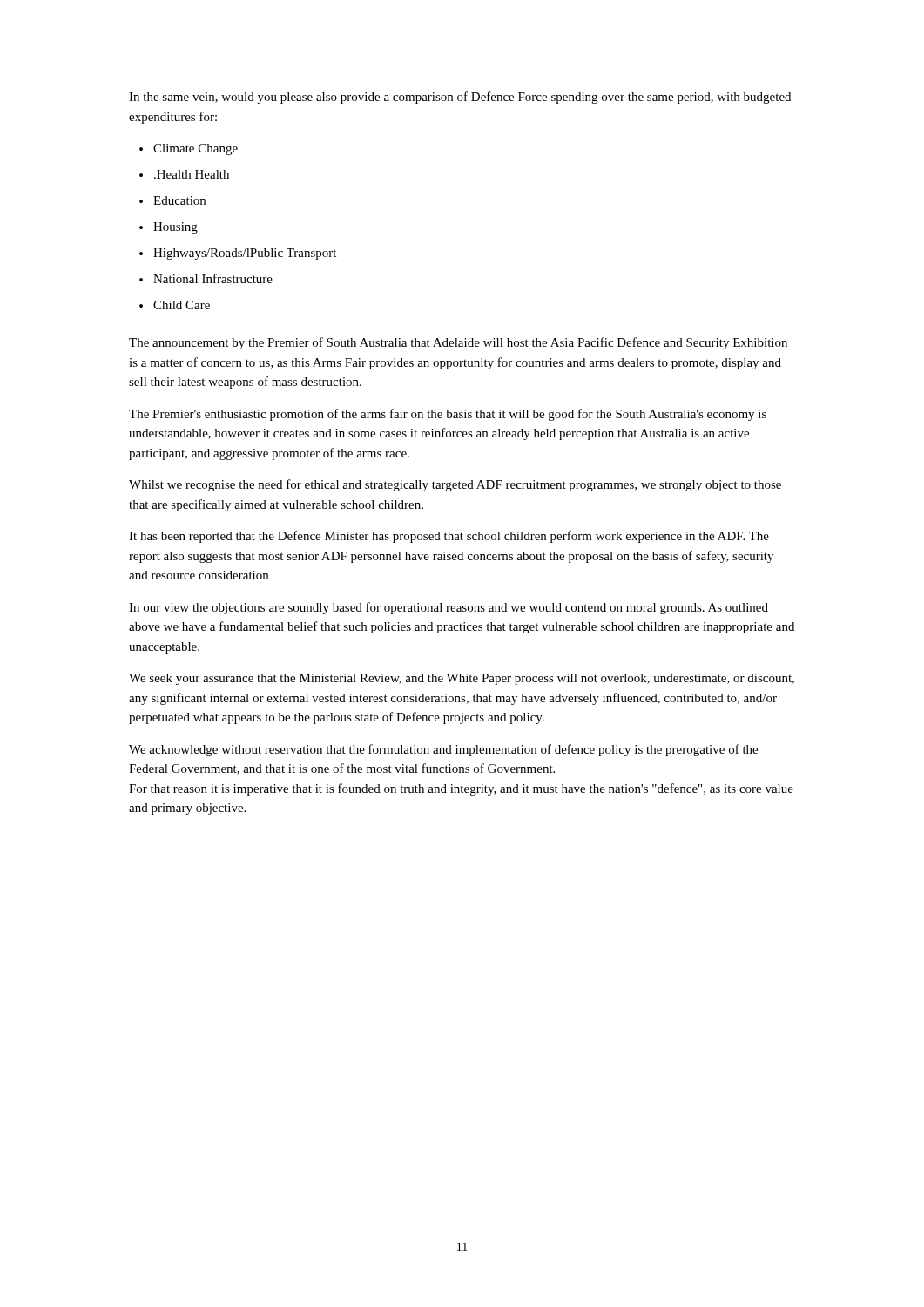
Task: Find the list item that says "• National Infrastructure"
Action: (201, 280)
